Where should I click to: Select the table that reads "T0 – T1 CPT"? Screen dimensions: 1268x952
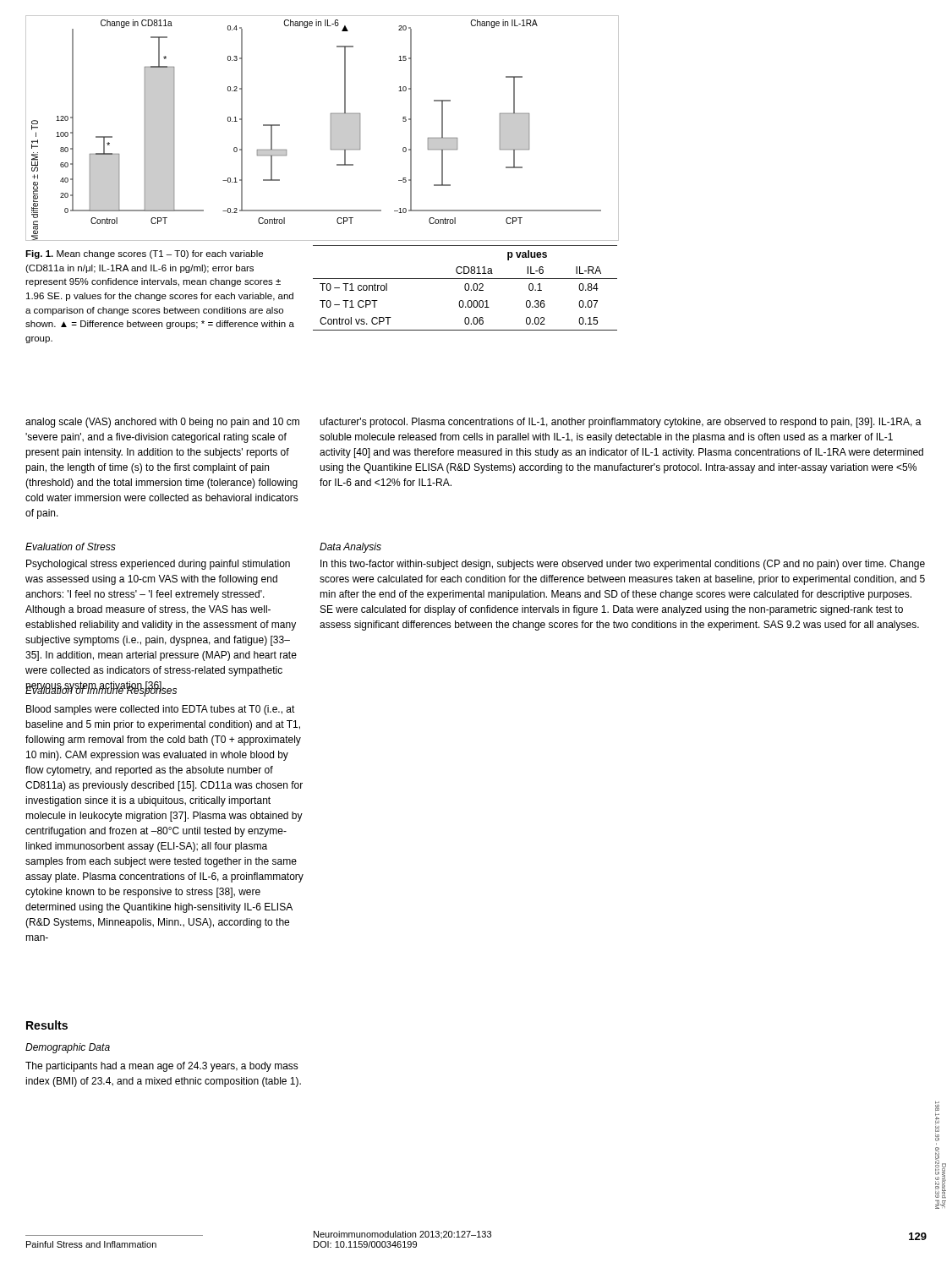click(x=465, y=288)
